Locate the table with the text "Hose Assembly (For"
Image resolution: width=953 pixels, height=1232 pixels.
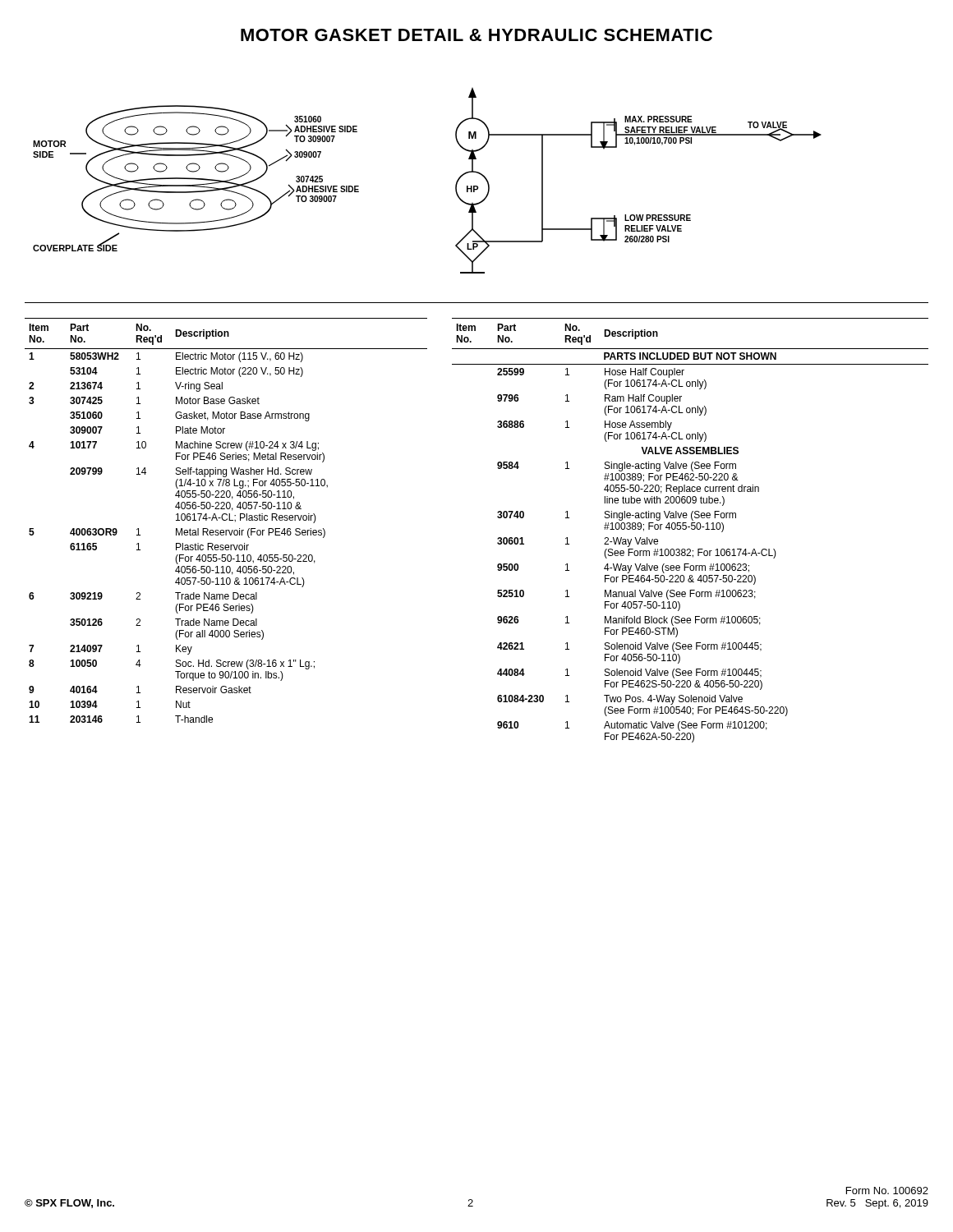[x=690, y=532]
